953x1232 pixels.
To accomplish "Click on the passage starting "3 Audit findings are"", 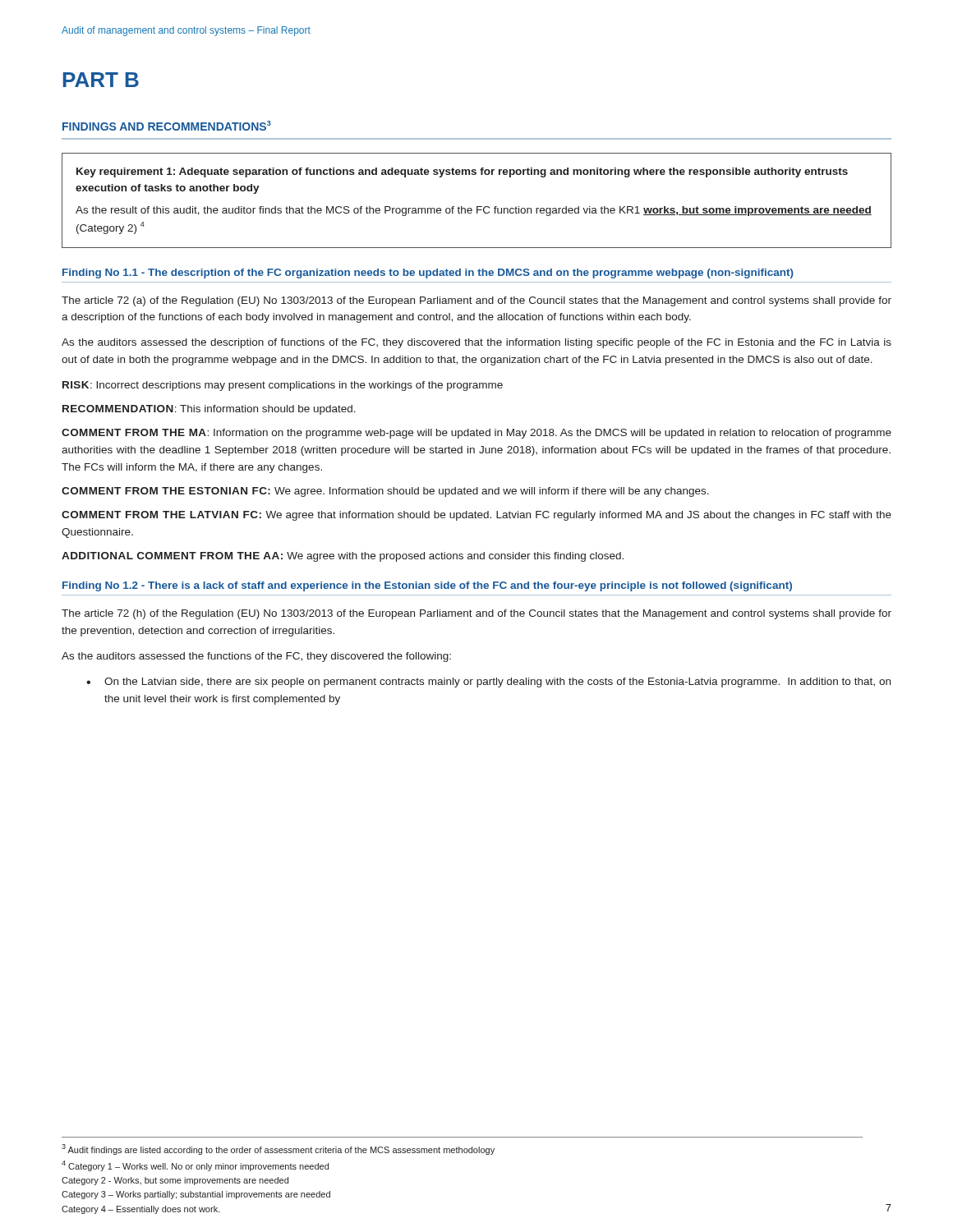I will pos(278,1149).
